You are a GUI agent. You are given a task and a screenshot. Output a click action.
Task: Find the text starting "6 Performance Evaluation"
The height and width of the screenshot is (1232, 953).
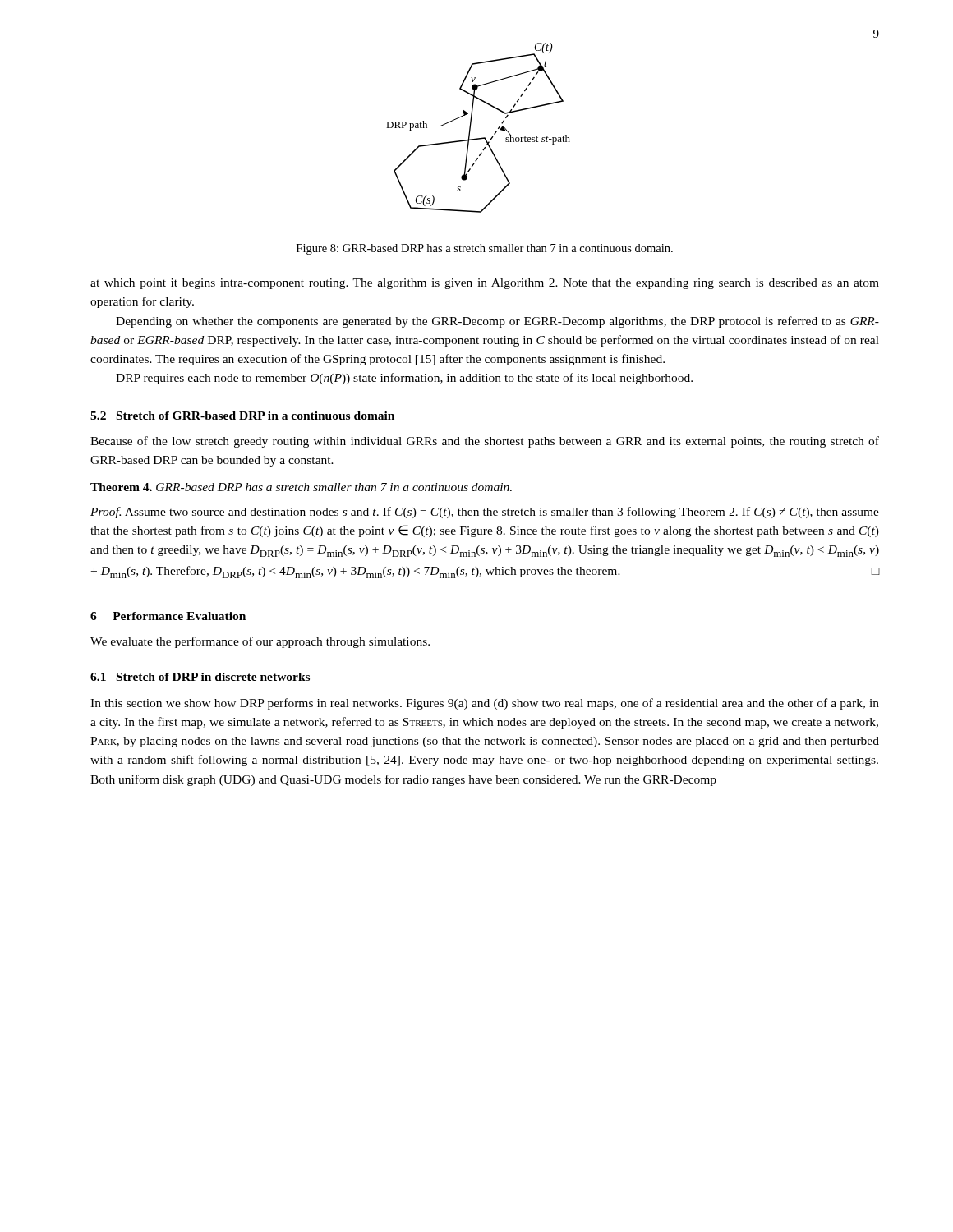tap(168, 616)
